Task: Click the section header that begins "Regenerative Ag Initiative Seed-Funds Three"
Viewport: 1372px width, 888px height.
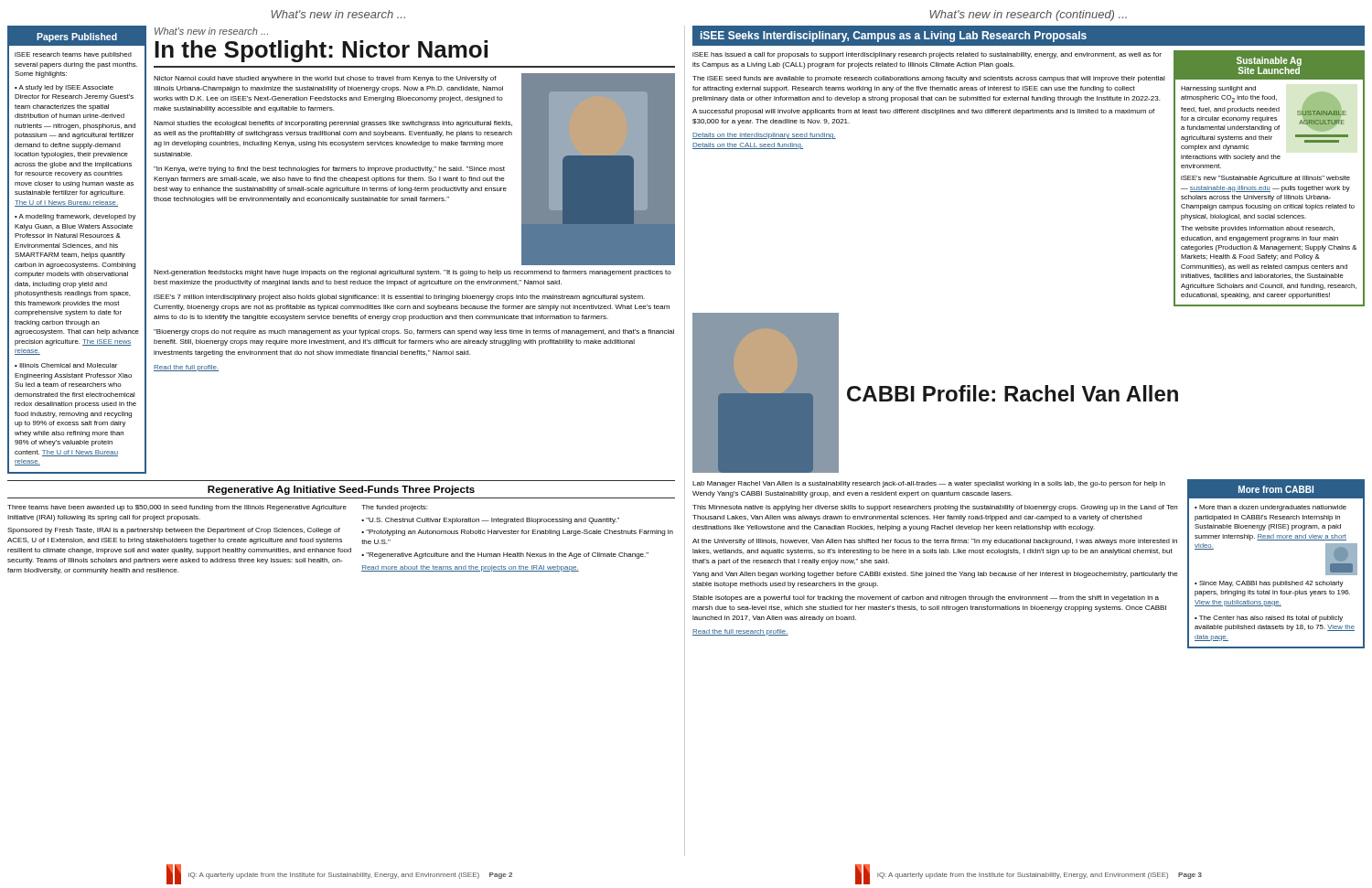Action: click(341, 489)
